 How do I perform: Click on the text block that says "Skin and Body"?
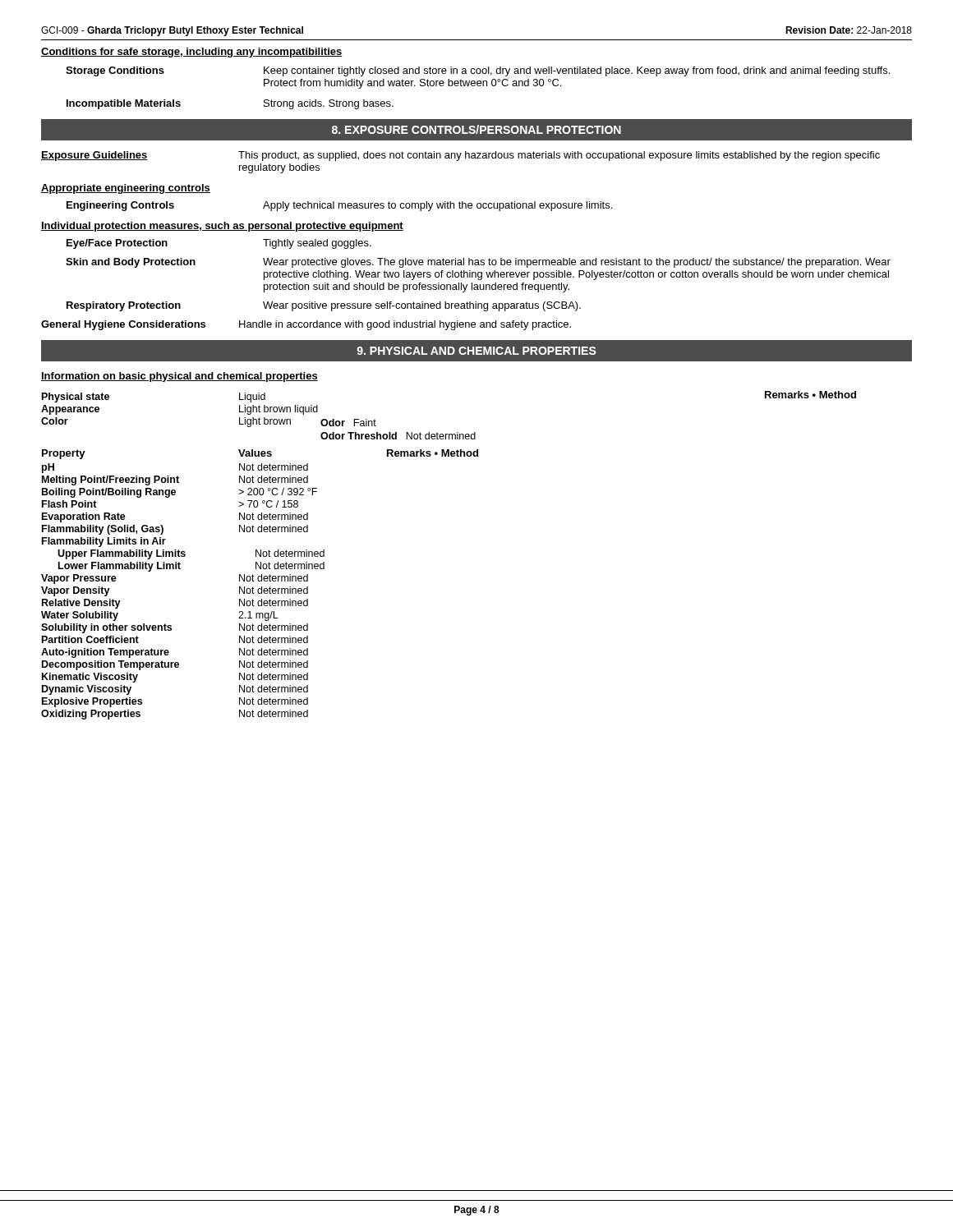tap(476, 274)
